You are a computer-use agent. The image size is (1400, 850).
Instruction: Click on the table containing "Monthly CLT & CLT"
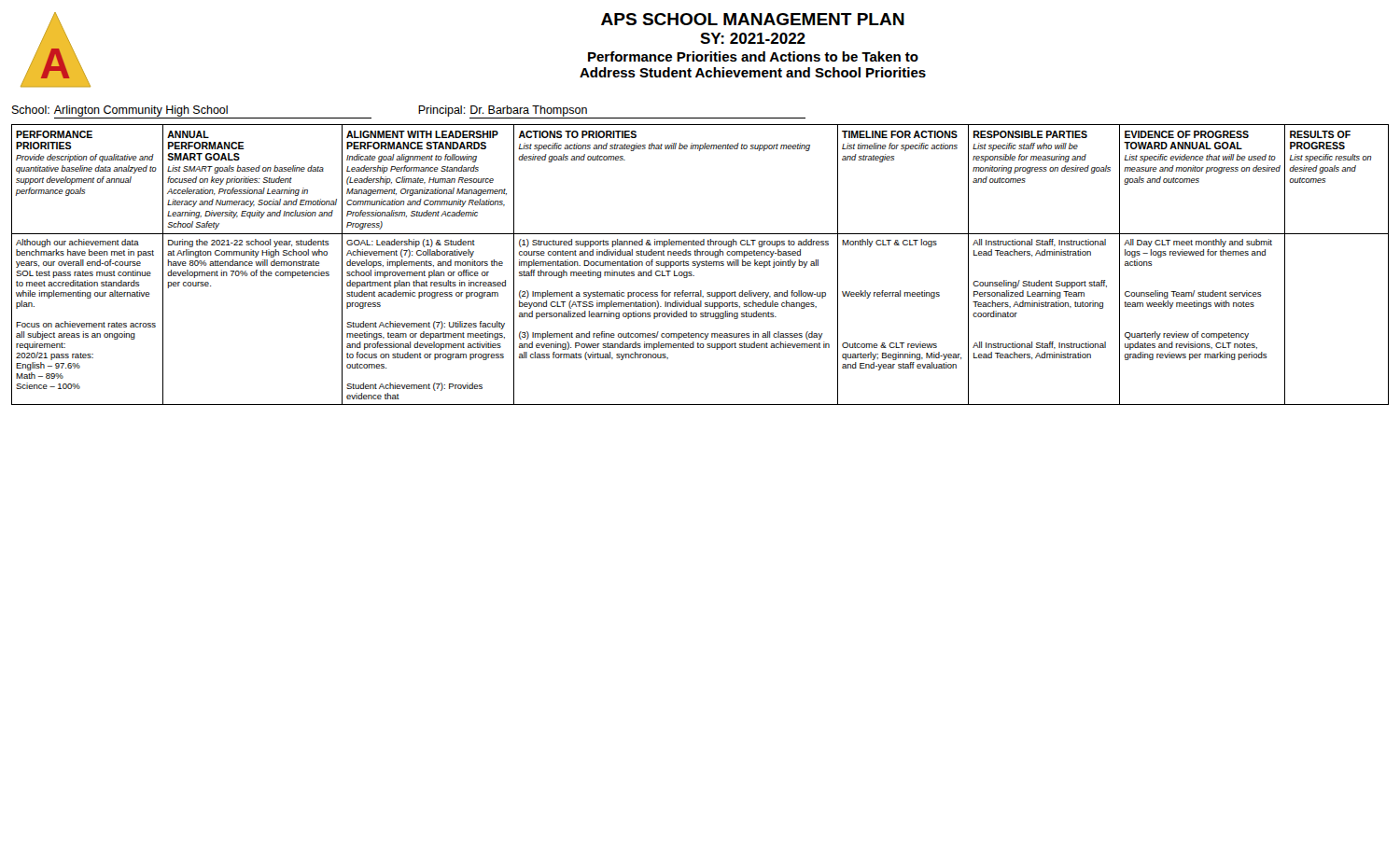point(700,265)
